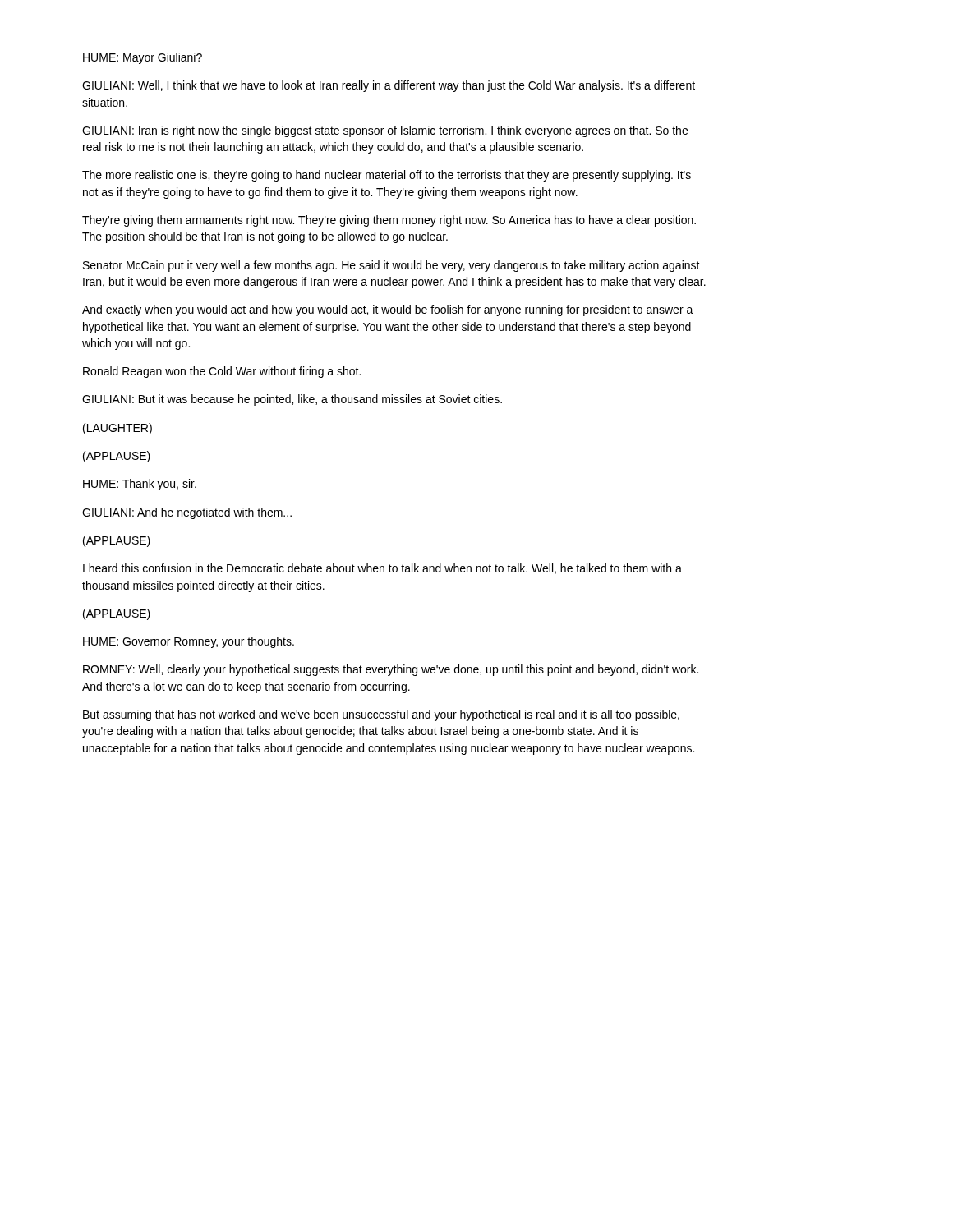953x1232 pixels.
Task: Locate the text block that reads "ROMNEY: Well, clearly your hypothetical suggests that everything"
Action: point(391,678)
